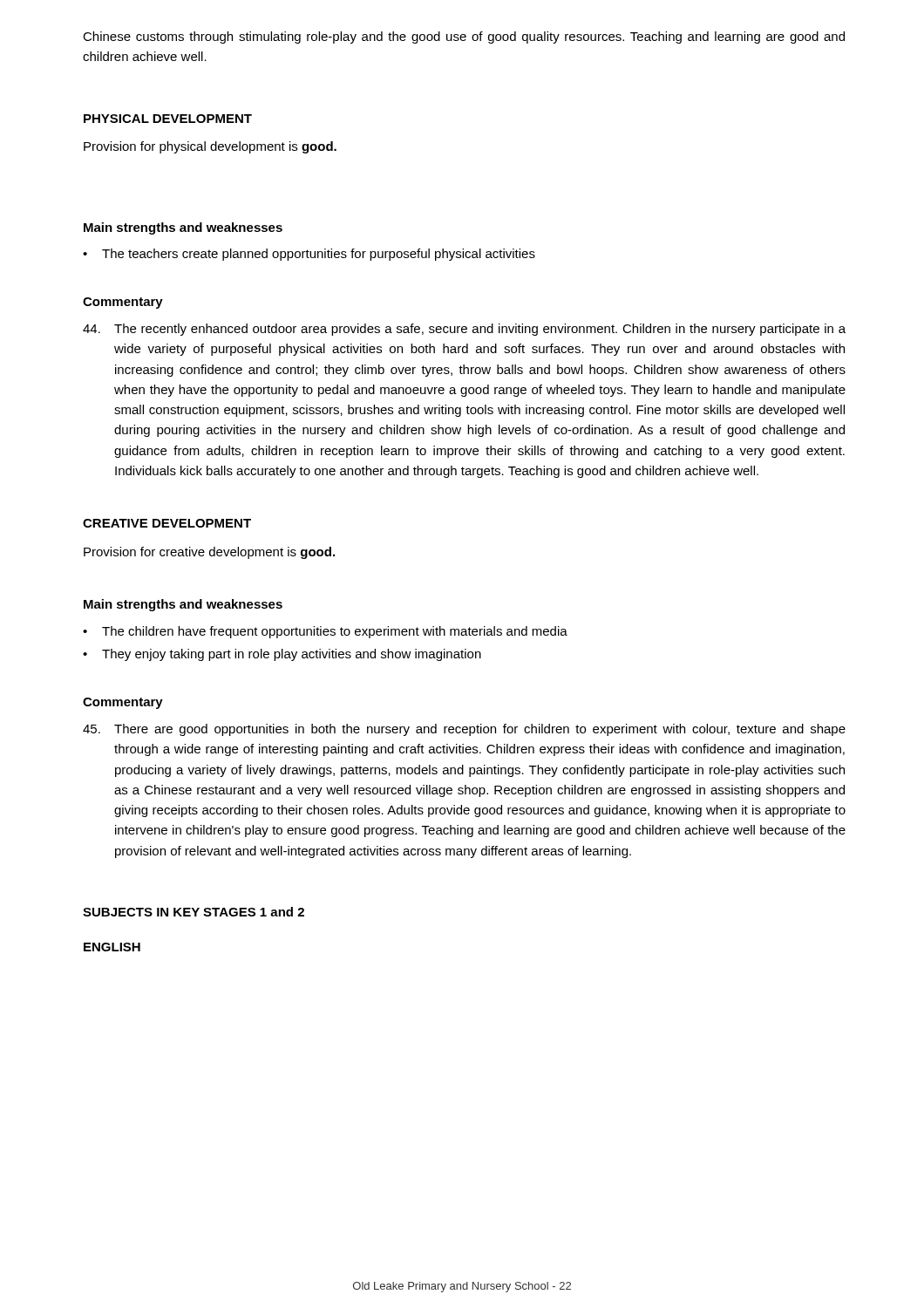Click on the region starting "There are good opportunities in both the nursery"

(x=464, y=789)
